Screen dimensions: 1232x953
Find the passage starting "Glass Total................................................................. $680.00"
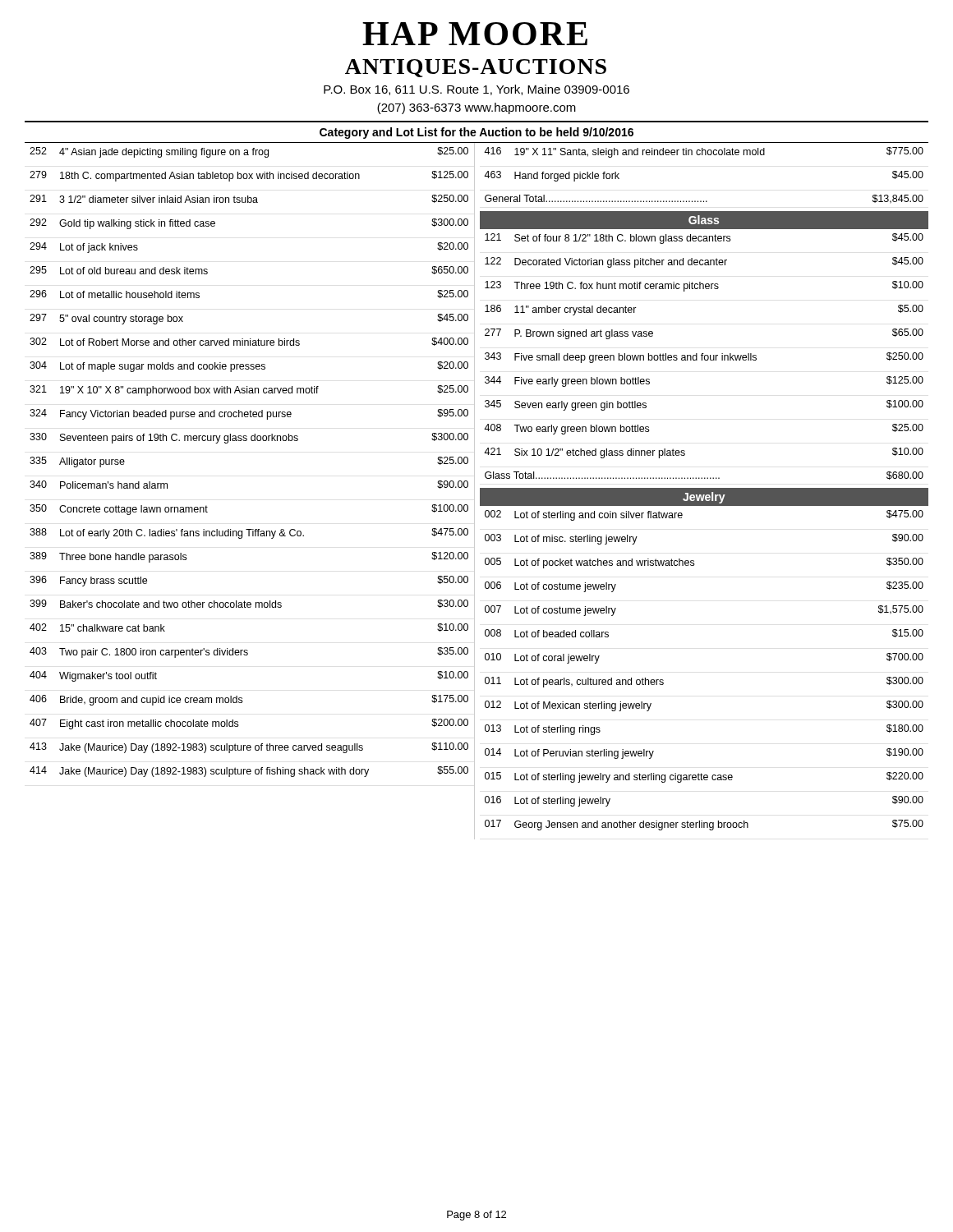(x=704, y=475)
